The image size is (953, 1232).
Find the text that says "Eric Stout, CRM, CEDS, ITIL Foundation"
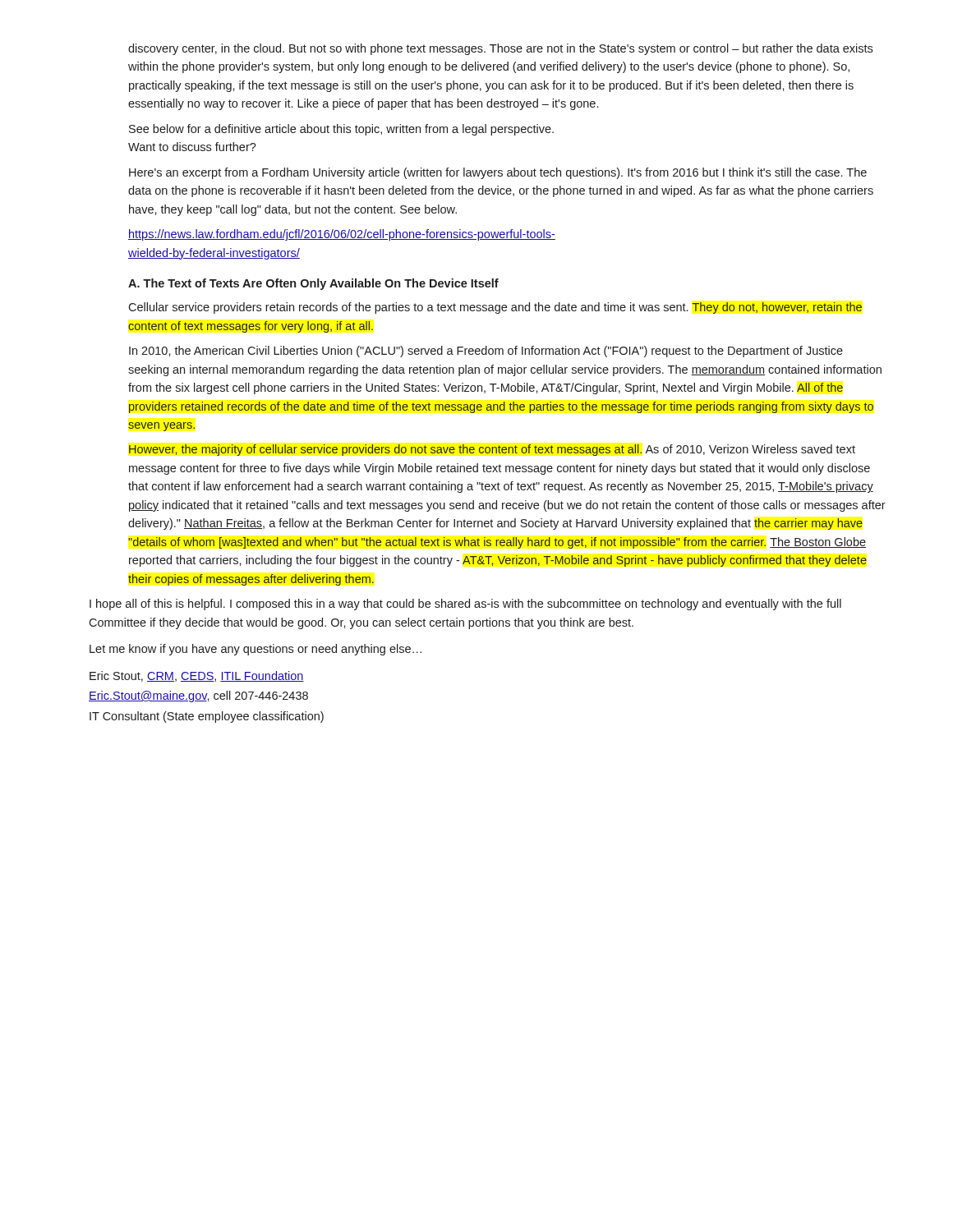pos(196,676)
